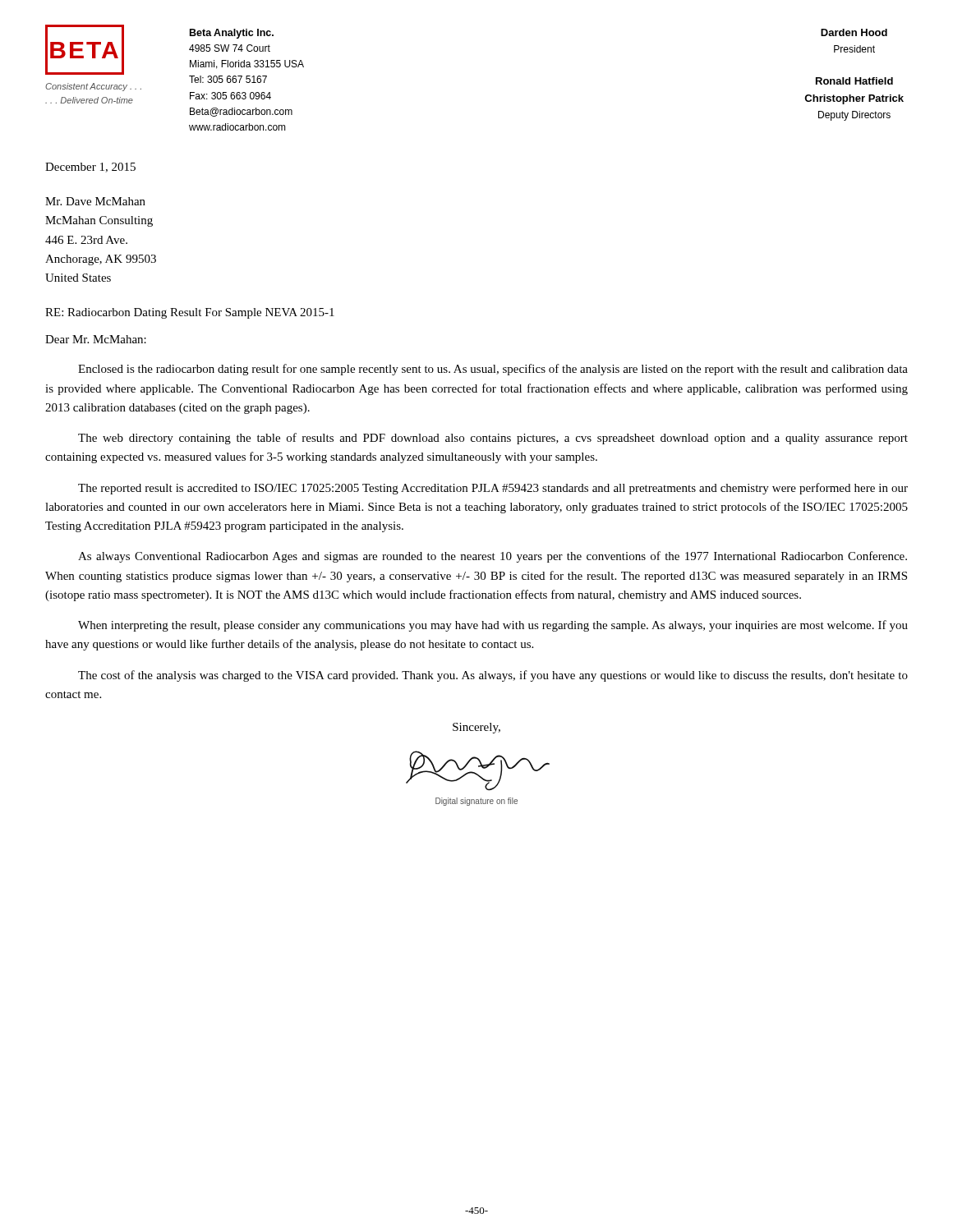Select the text block starting "The reported result"

tap(476, 507)
